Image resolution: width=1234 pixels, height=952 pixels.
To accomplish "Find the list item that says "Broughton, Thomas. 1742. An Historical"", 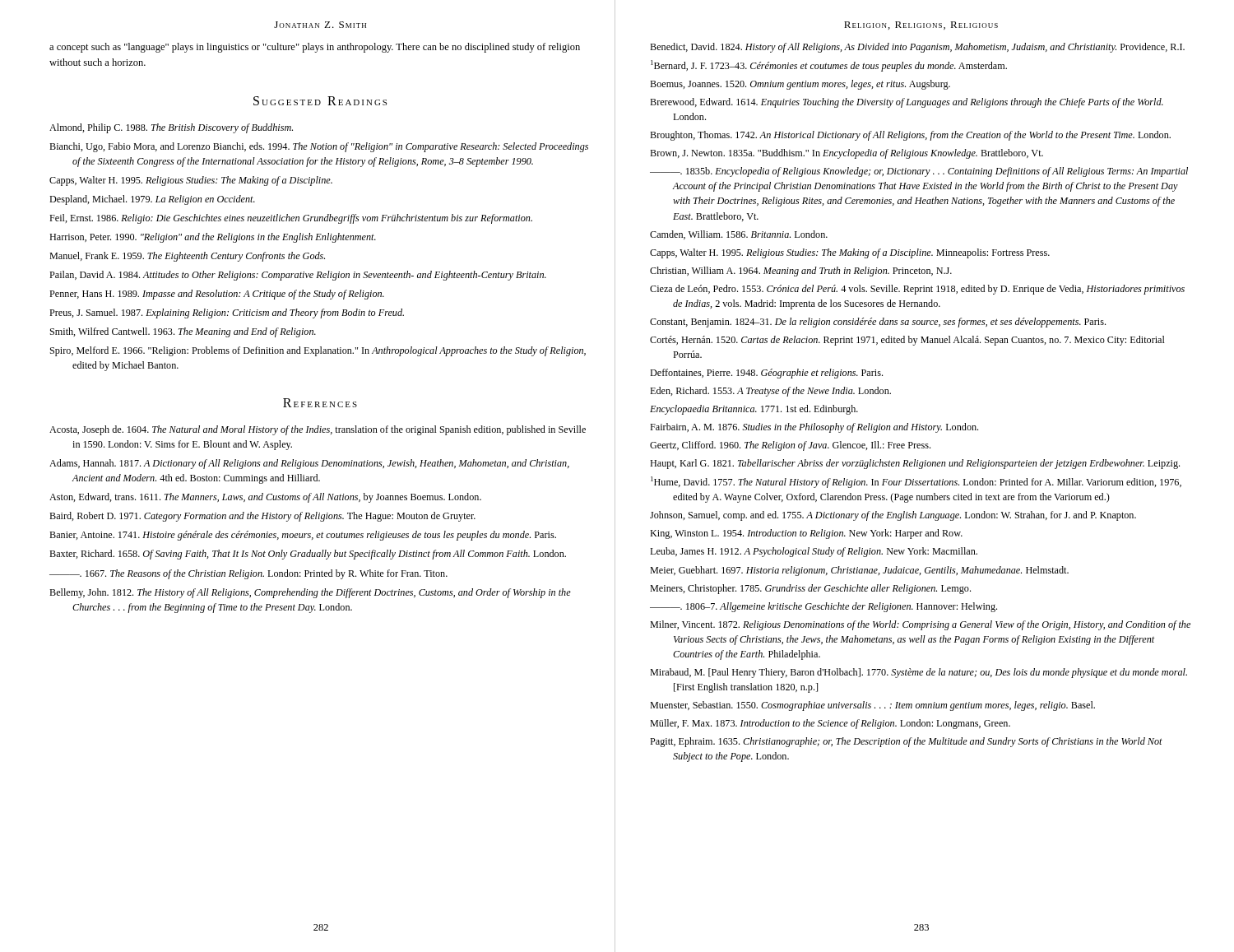I will click(x=911, y=135).
